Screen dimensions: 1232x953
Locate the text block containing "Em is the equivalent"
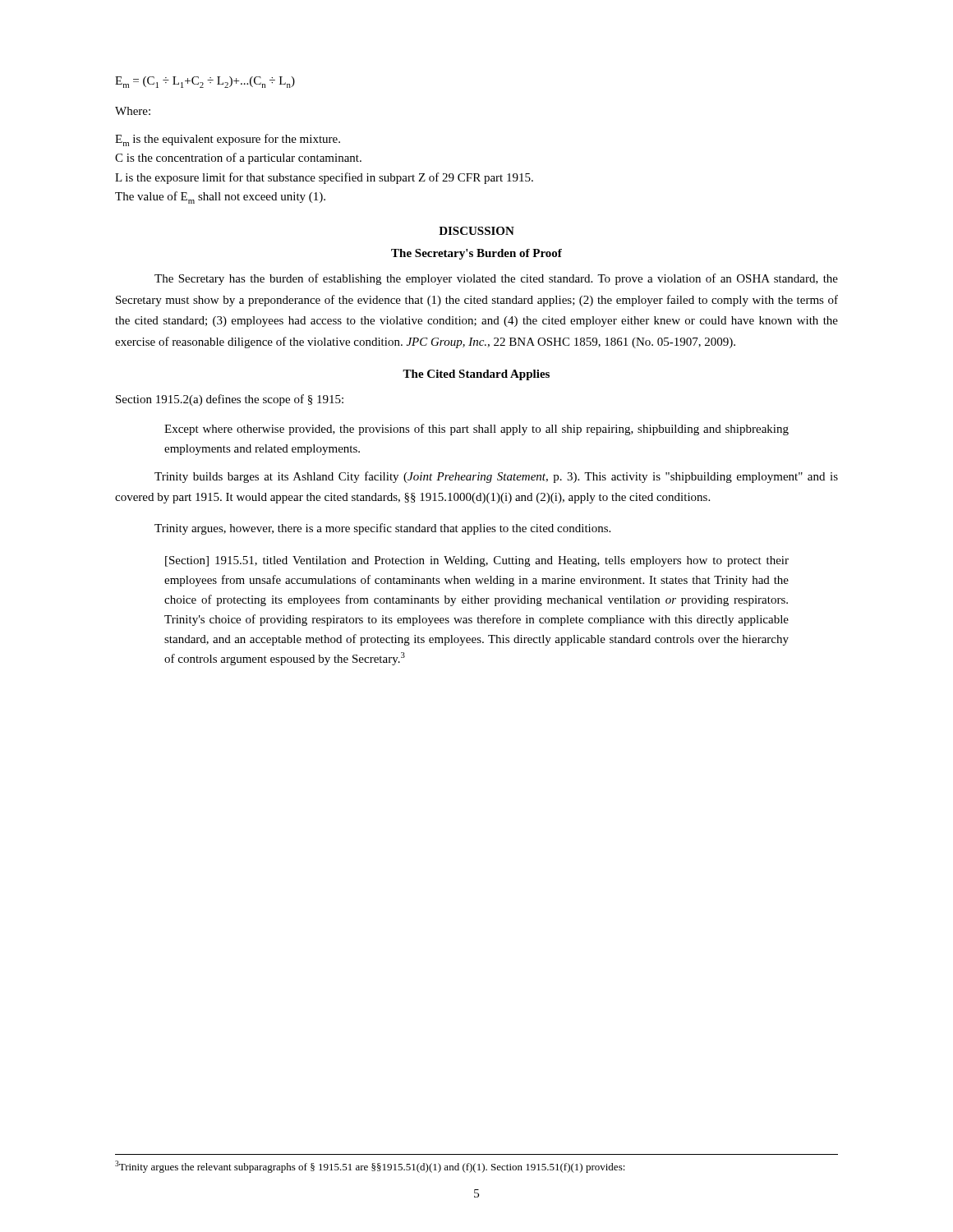coord(324,169)
